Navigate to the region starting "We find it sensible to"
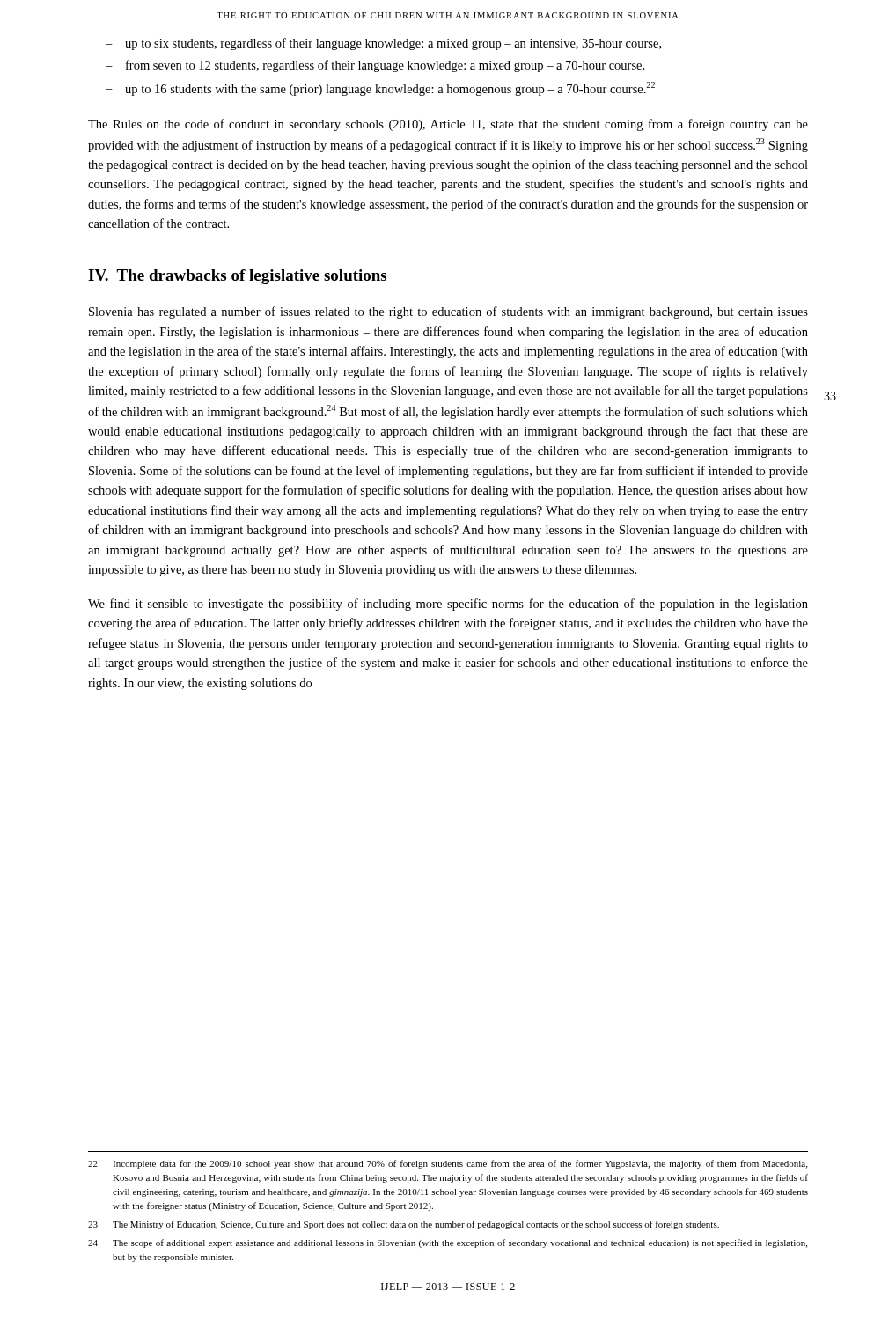 coord(448,643)
